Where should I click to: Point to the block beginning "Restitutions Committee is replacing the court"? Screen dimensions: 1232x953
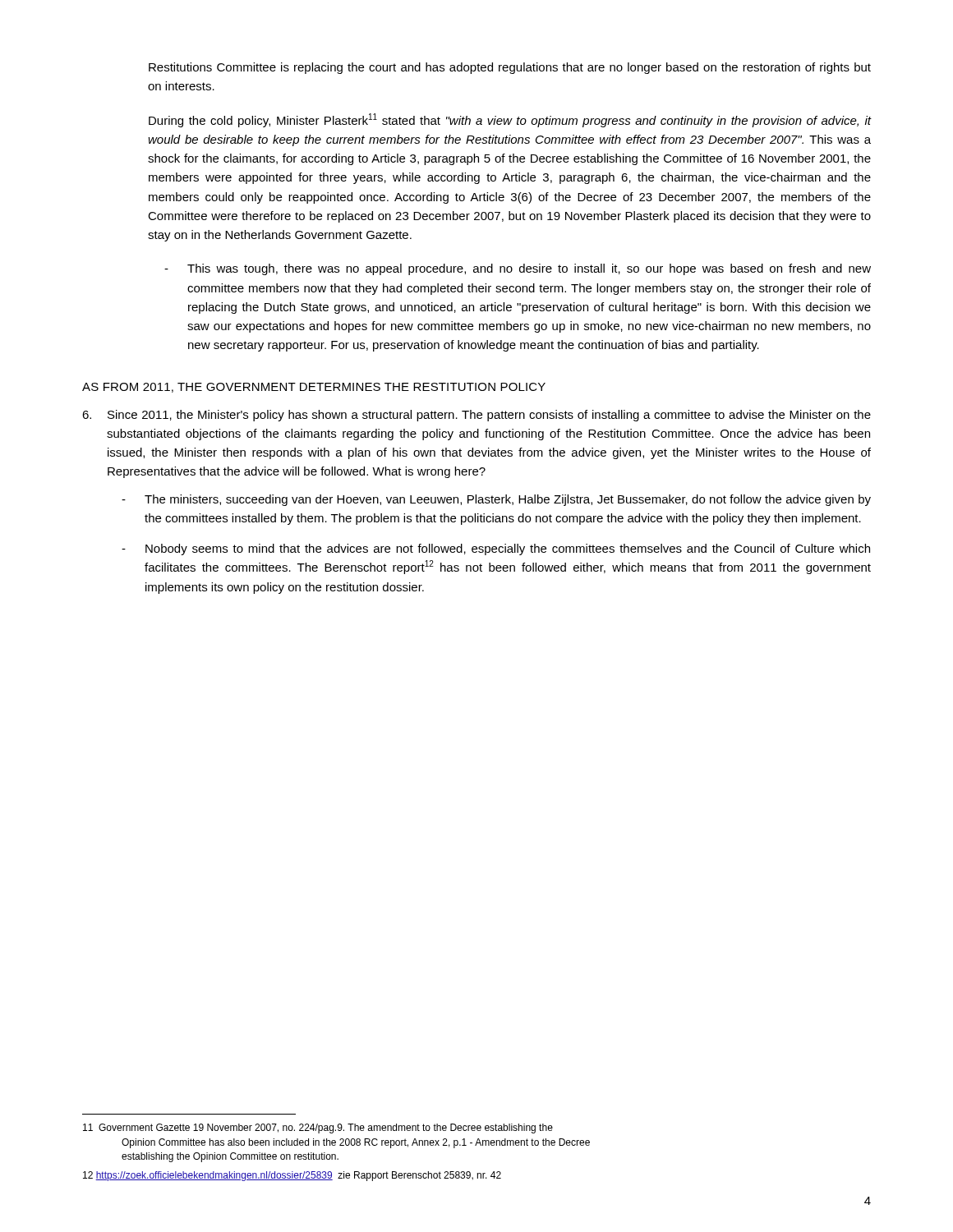click(509, 77)
